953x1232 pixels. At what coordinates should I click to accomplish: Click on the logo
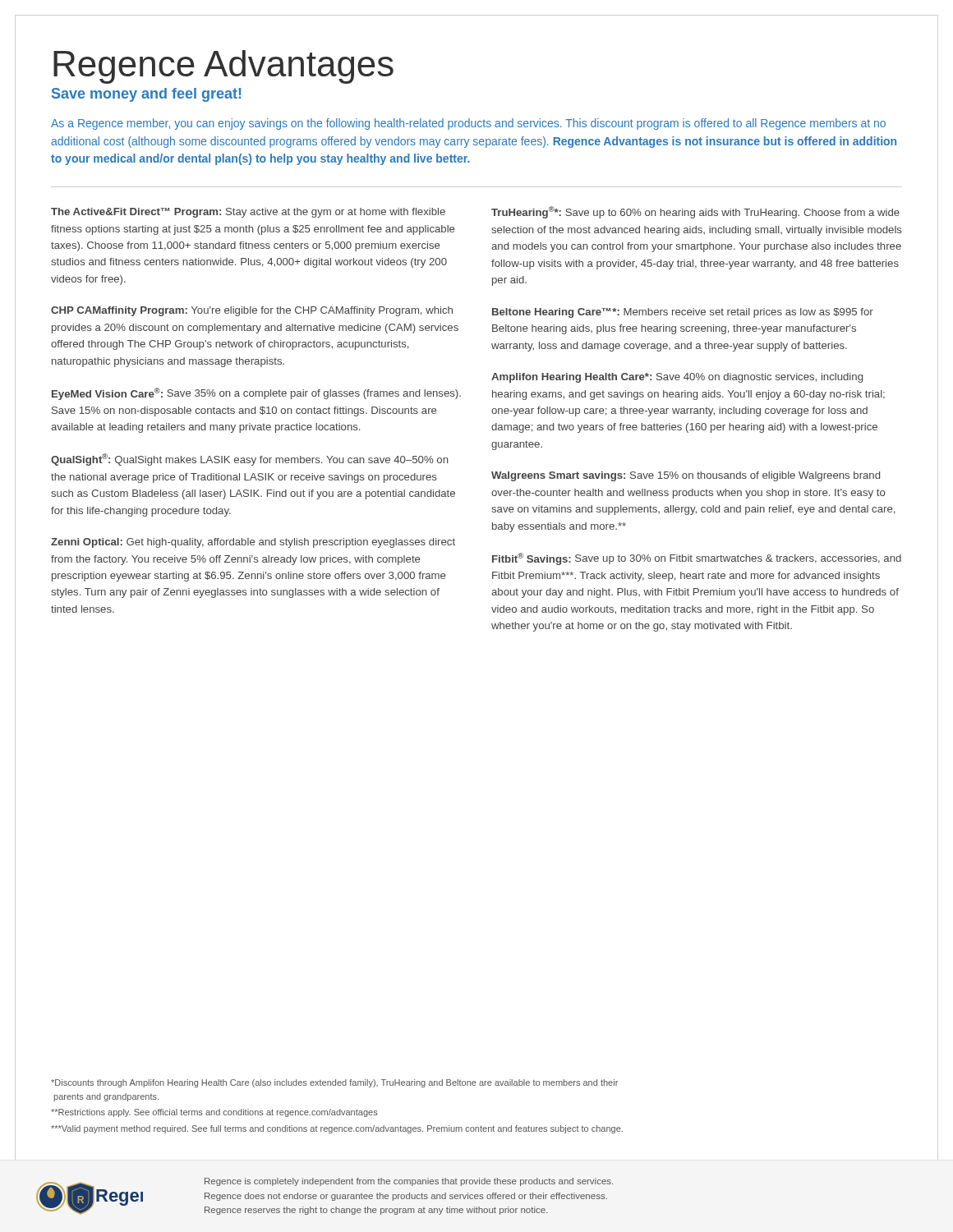[110, 1196]
